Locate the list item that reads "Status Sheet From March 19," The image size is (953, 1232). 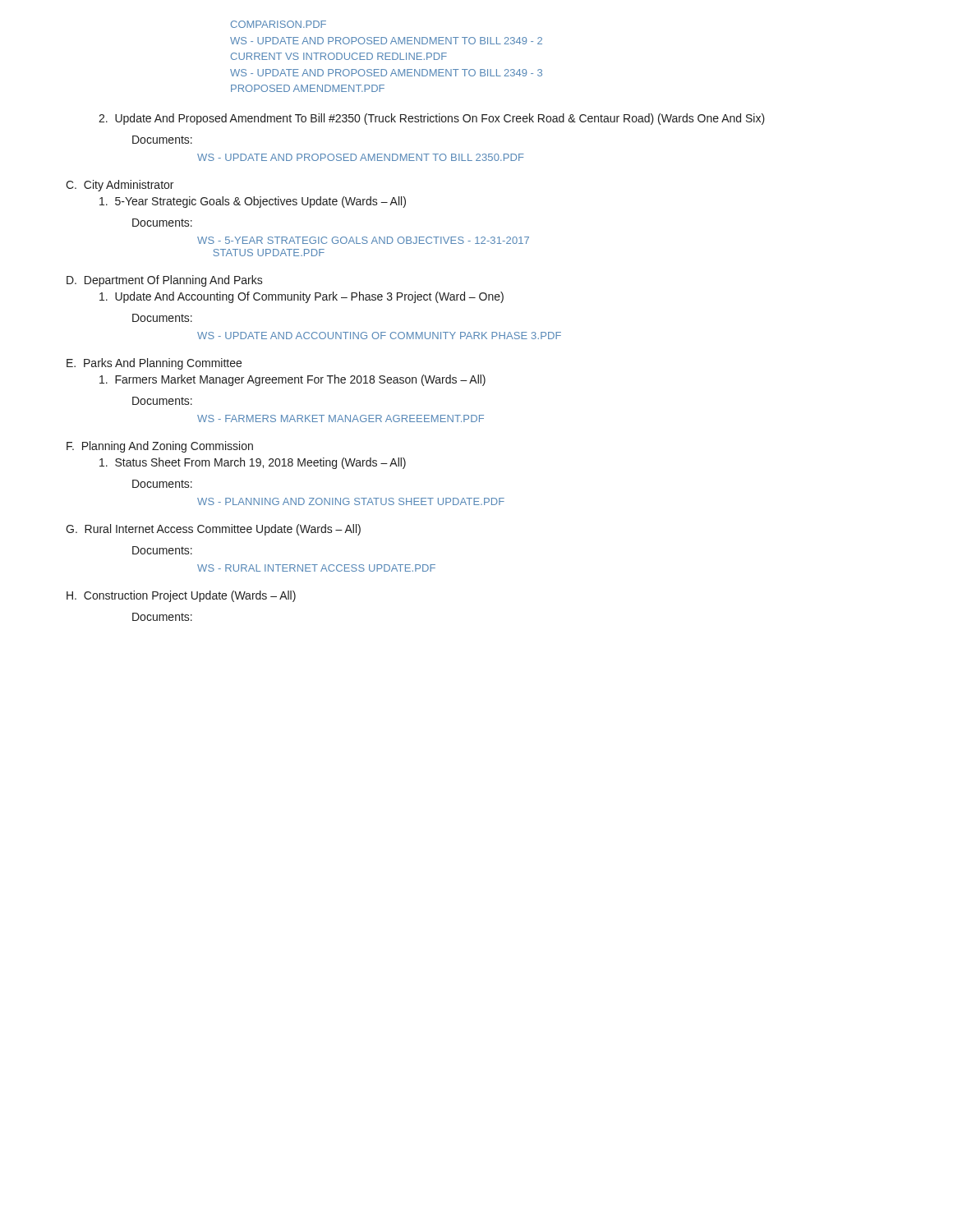pyautogui.click(x=252, y=462)
